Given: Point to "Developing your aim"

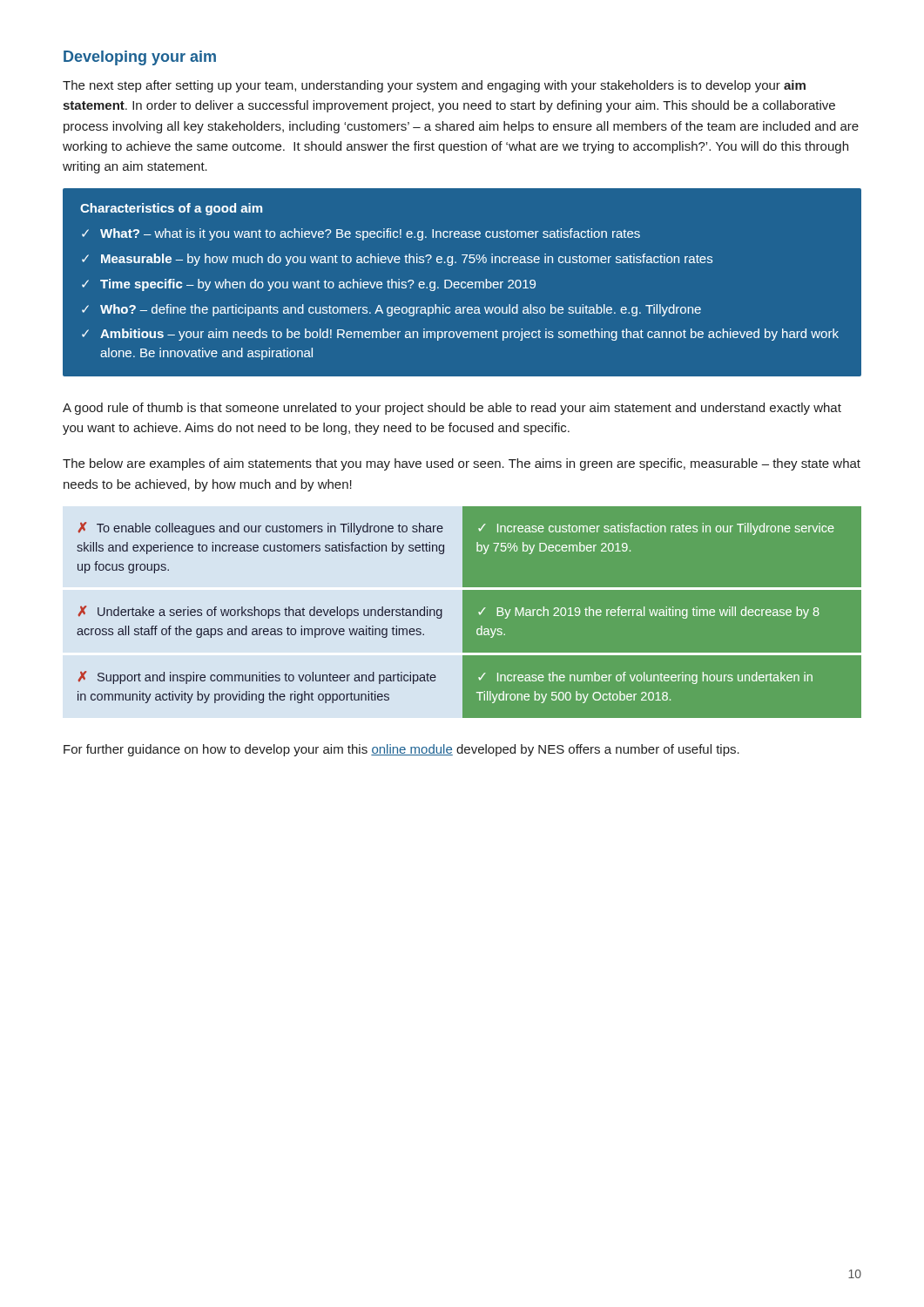Looking at the screenshot, I should click(x=140, y=57).
